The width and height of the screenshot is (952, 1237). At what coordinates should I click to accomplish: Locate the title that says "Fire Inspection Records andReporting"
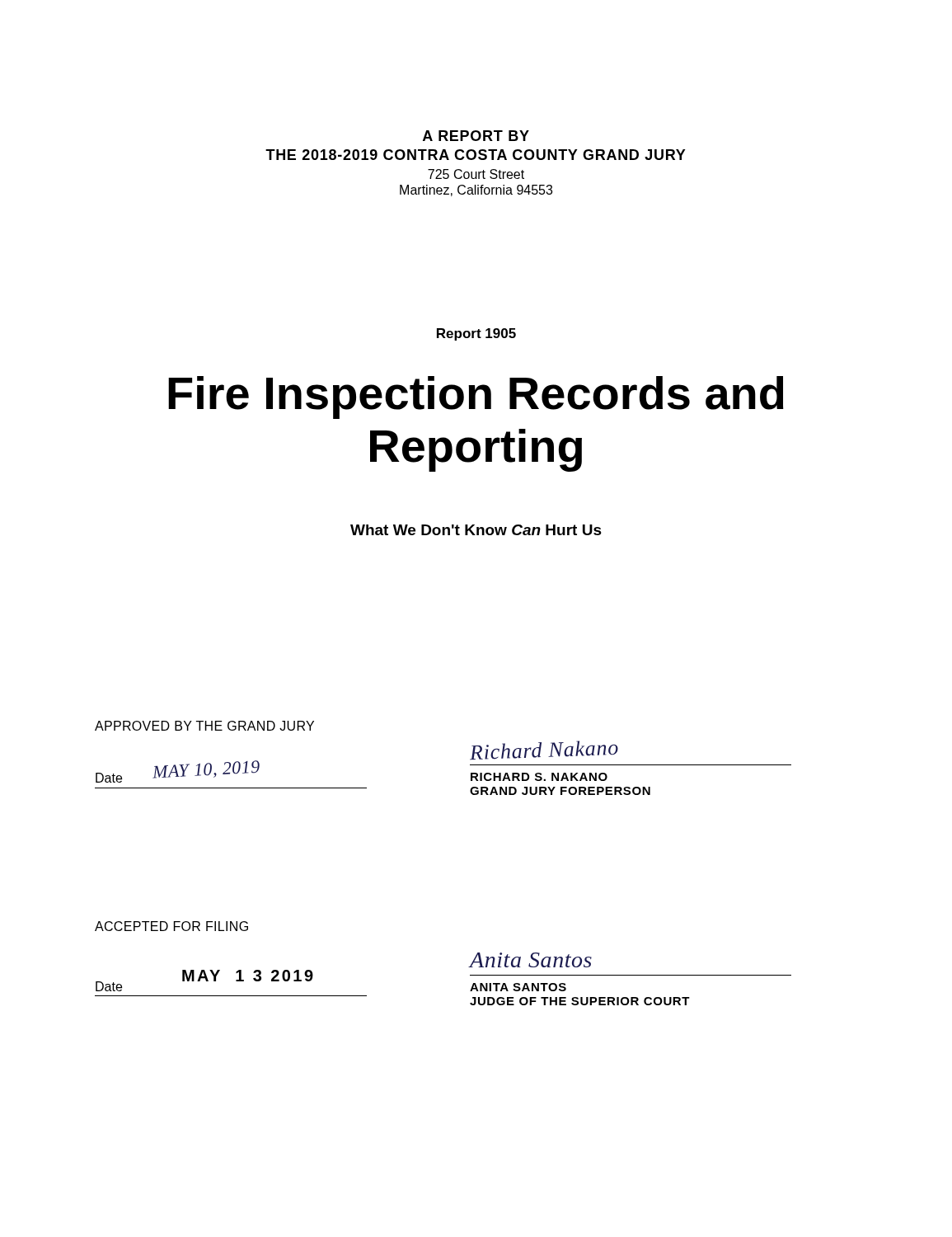pos(476,420)
